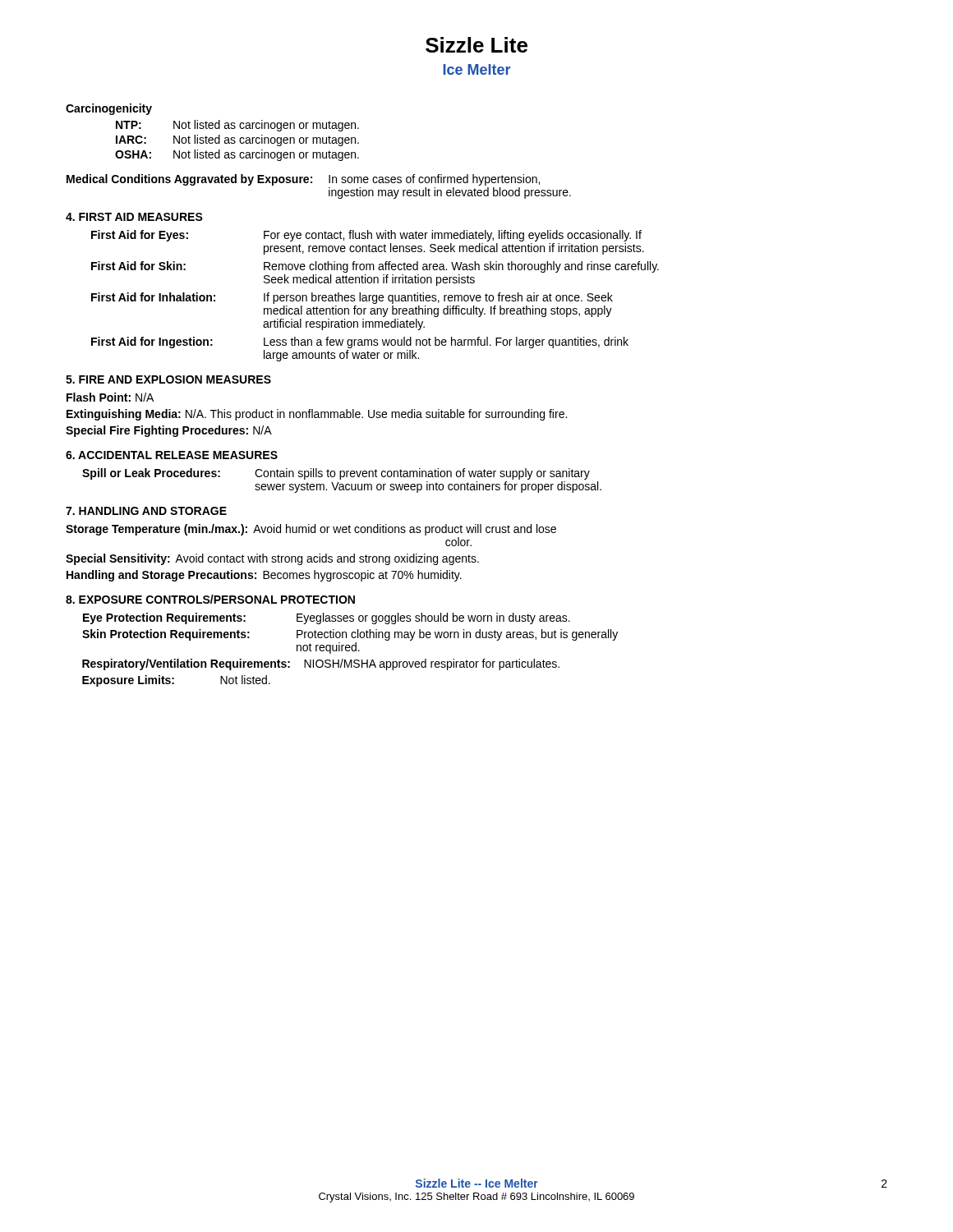Find the block starting "Storage Temperature (min./max.): Avoid humid"
This screenshot has width=953, height=1232.
311,535
